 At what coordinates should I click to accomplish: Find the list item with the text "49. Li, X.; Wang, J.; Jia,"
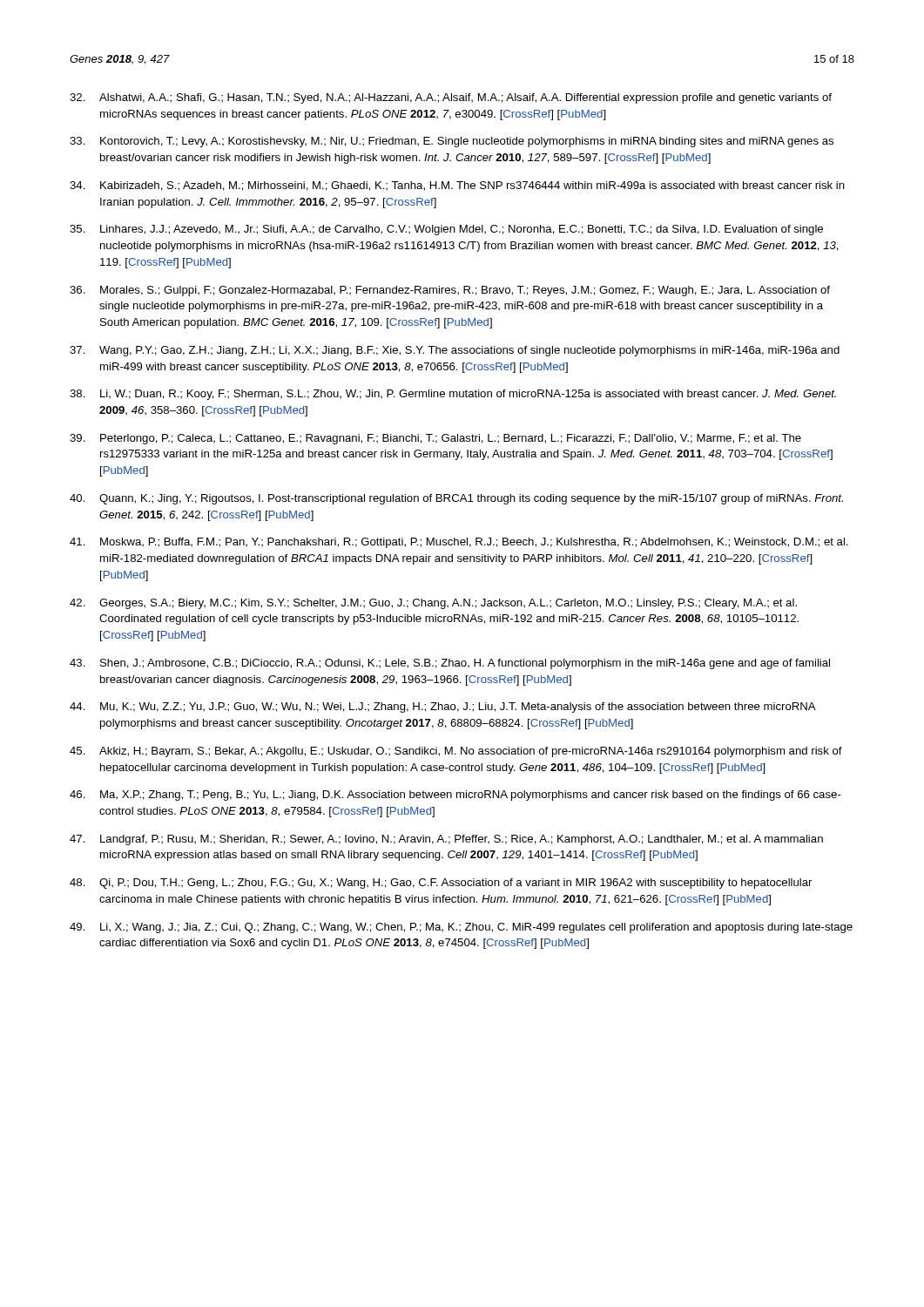(x=462, y=935)
